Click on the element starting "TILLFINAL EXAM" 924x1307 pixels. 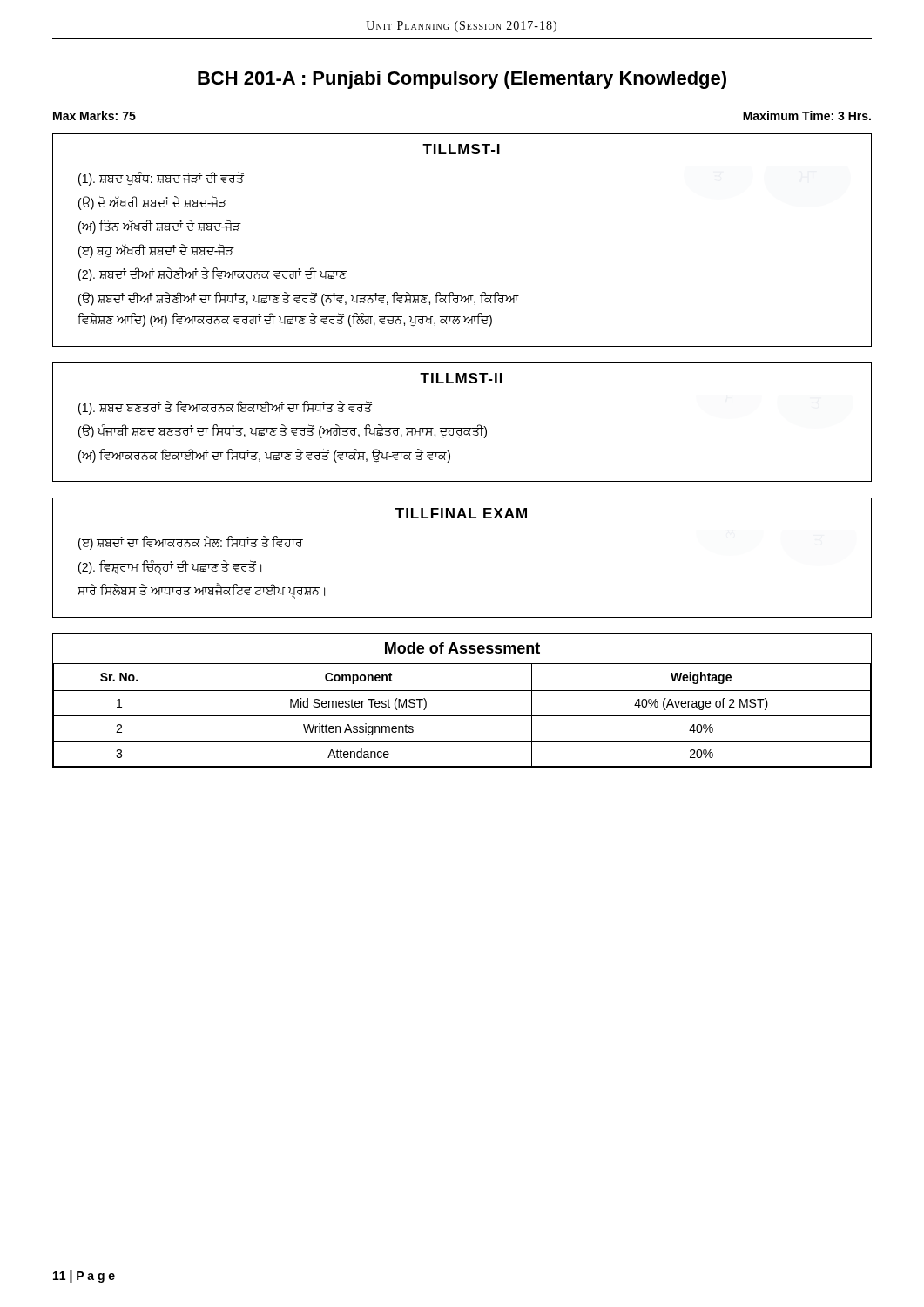[x=462, y=514]
